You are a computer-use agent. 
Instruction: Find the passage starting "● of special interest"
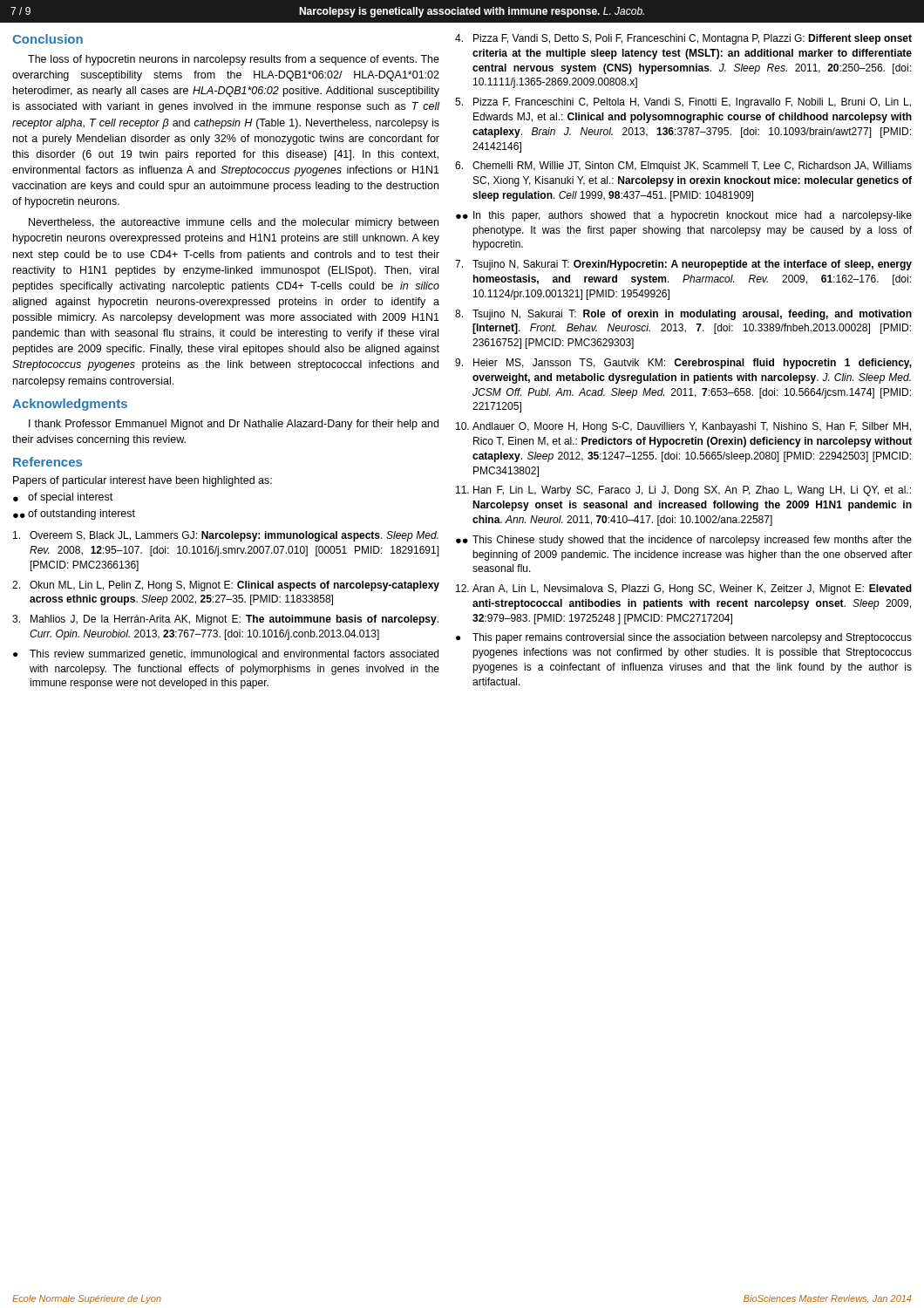pyautogui.click(x=62, y=499)
